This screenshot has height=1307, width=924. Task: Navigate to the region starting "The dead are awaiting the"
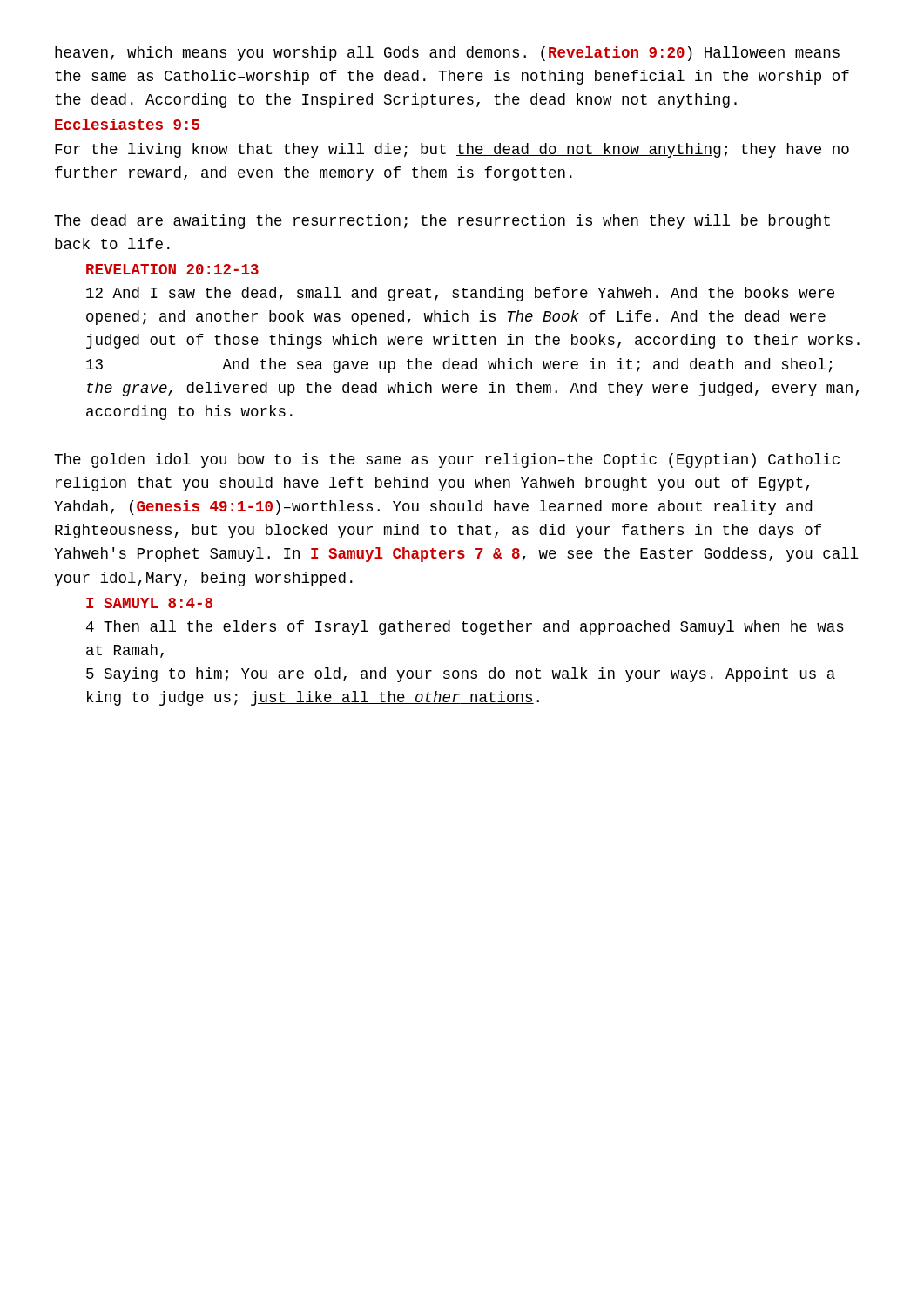(x=443, y=233)
